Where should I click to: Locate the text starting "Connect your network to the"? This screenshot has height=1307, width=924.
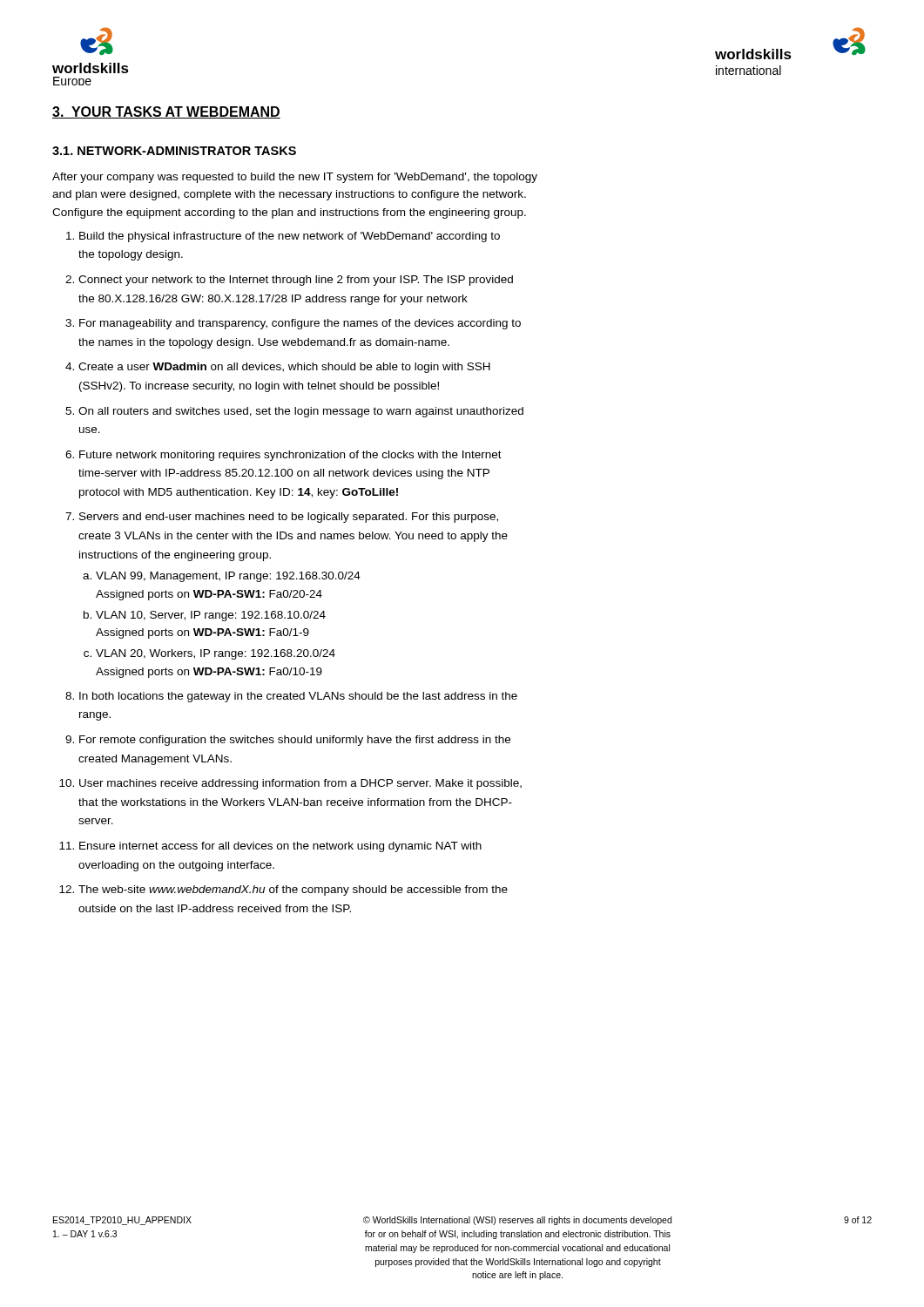pos(296,289)
